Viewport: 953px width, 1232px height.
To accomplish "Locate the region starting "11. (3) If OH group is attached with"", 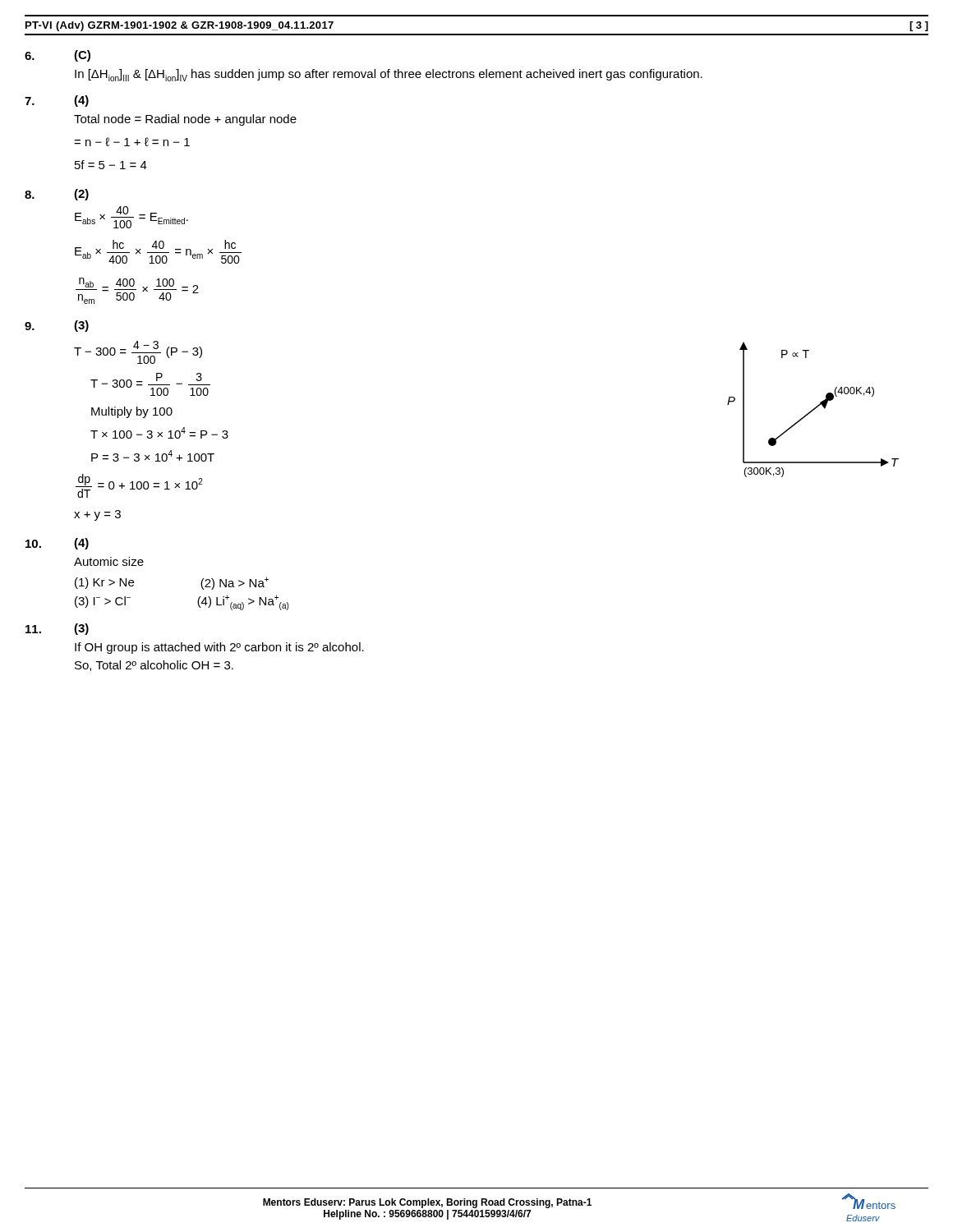I will pos(195,647).
